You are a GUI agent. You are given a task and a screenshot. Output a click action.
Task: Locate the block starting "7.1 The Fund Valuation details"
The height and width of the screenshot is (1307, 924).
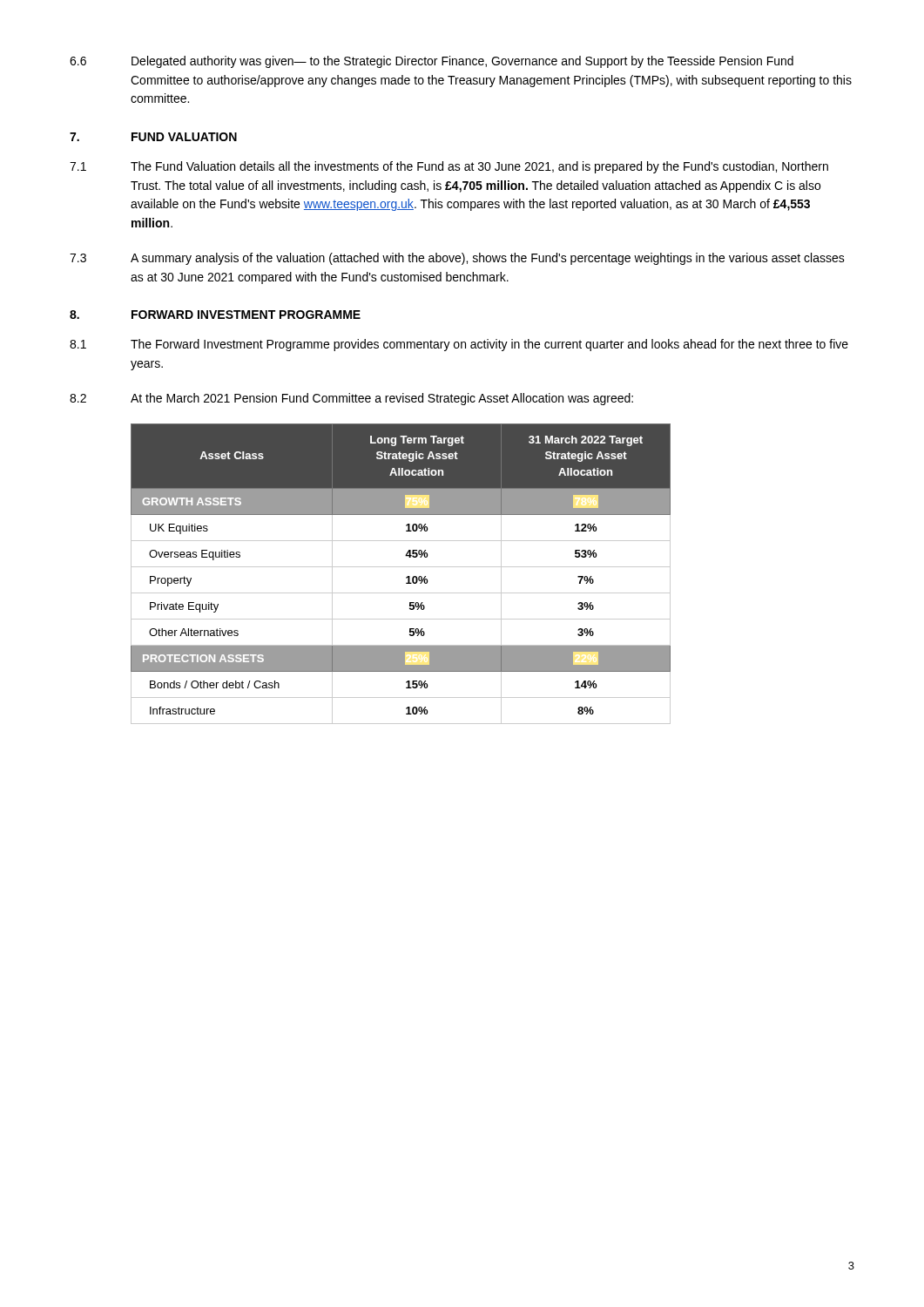click(x=462, y=196)
